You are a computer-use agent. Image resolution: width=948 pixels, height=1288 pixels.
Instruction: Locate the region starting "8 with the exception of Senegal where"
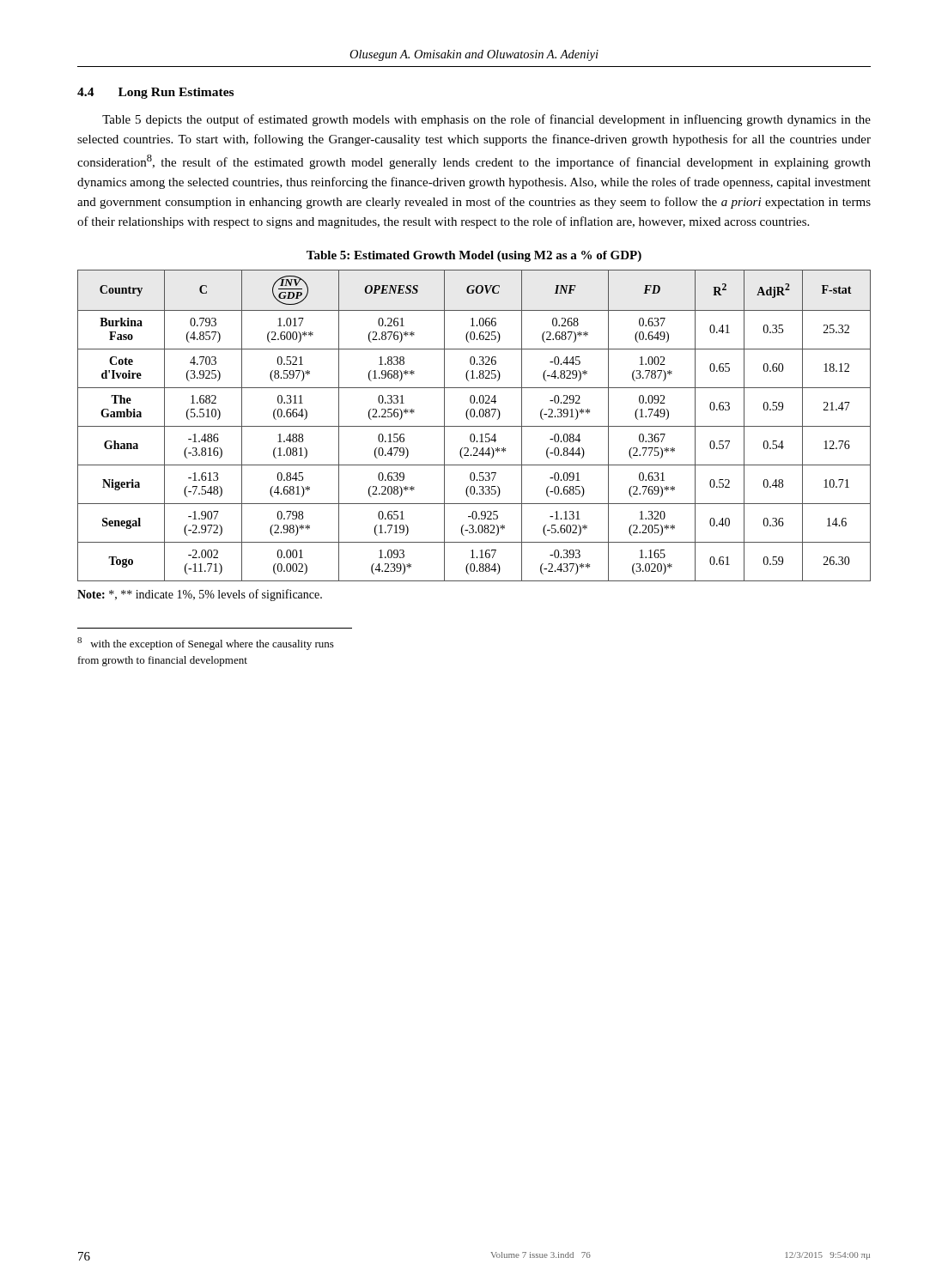coord(206,650)
